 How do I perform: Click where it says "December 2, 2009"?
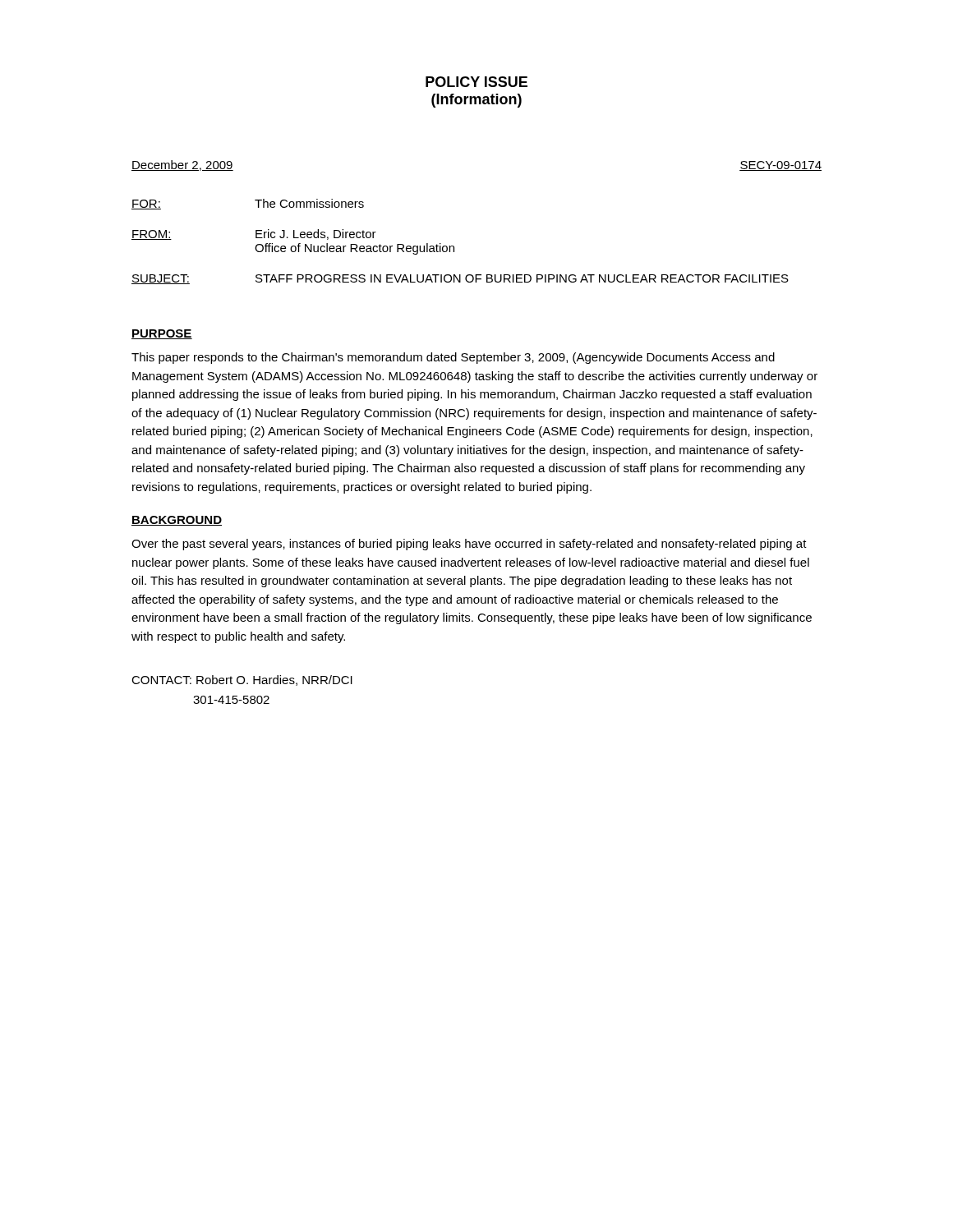click(x=182, y=165)
